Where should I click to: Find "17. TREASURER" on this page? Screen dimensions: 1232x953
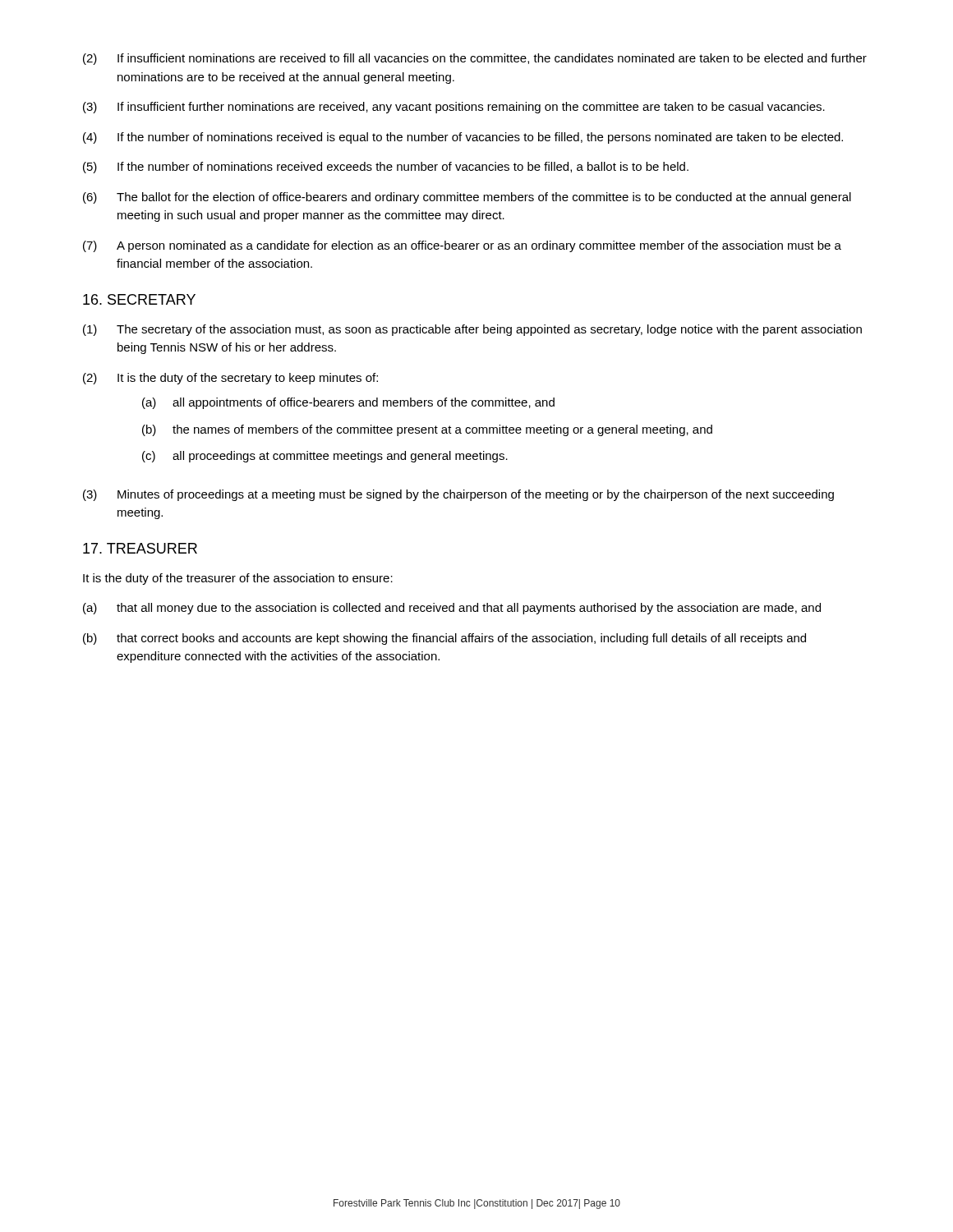(x=140, y=548)
